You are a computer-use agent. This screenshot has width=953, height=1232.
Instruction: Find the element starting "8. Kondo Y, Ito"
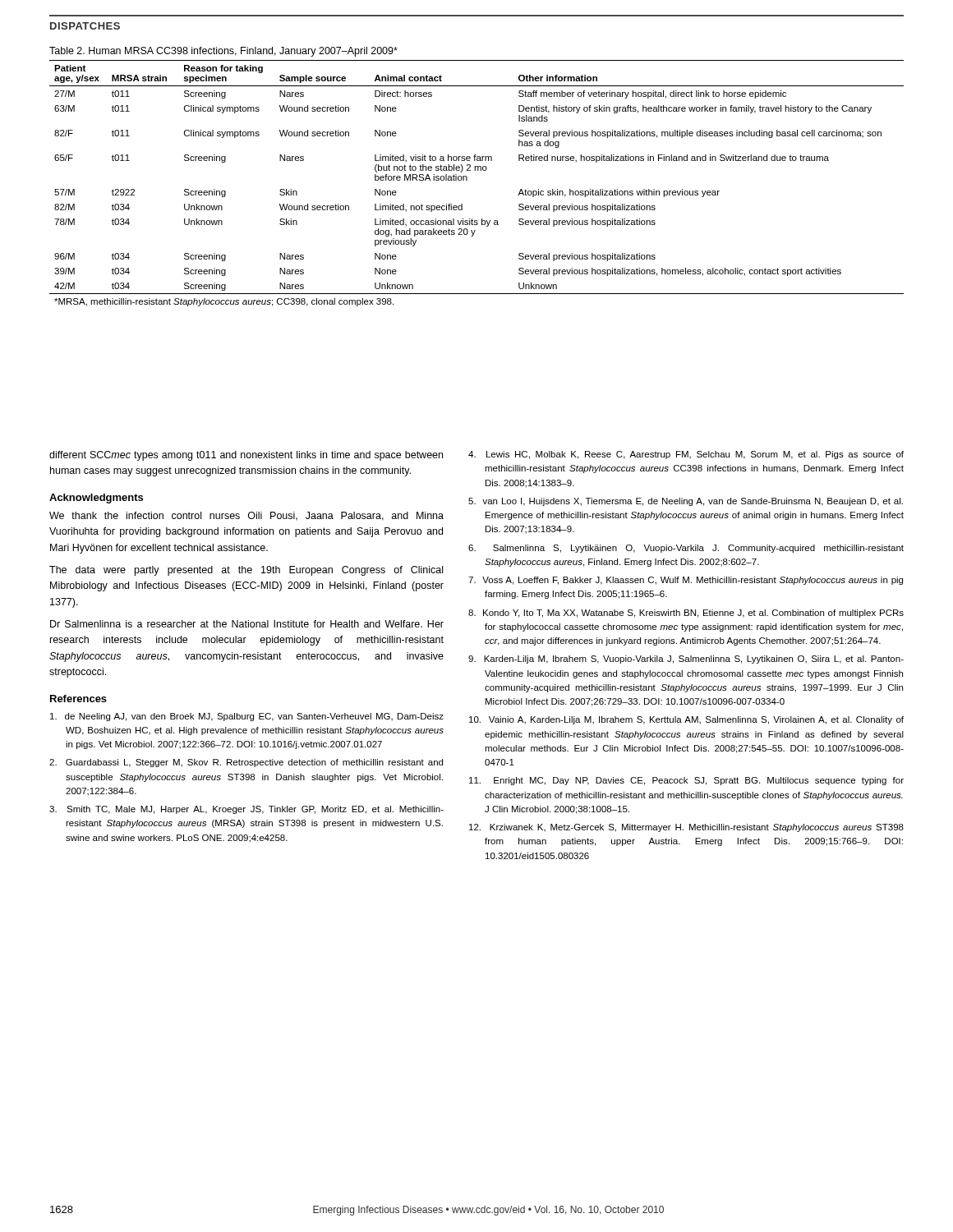[x=686, y=626]
